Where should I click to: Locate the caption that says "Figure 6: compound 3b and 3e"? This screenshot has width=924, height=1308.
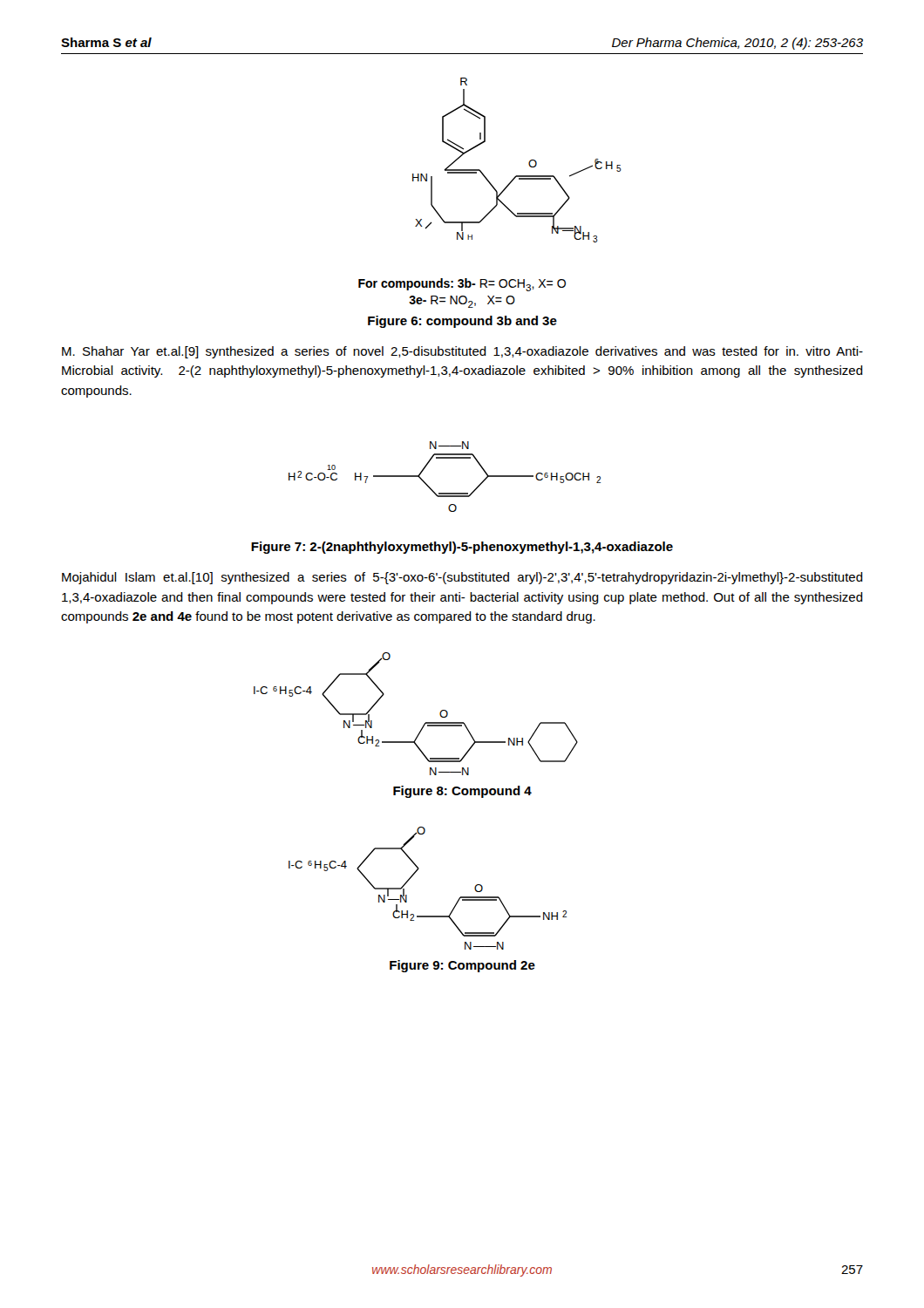pyautogui.click(x=462, y=320)
